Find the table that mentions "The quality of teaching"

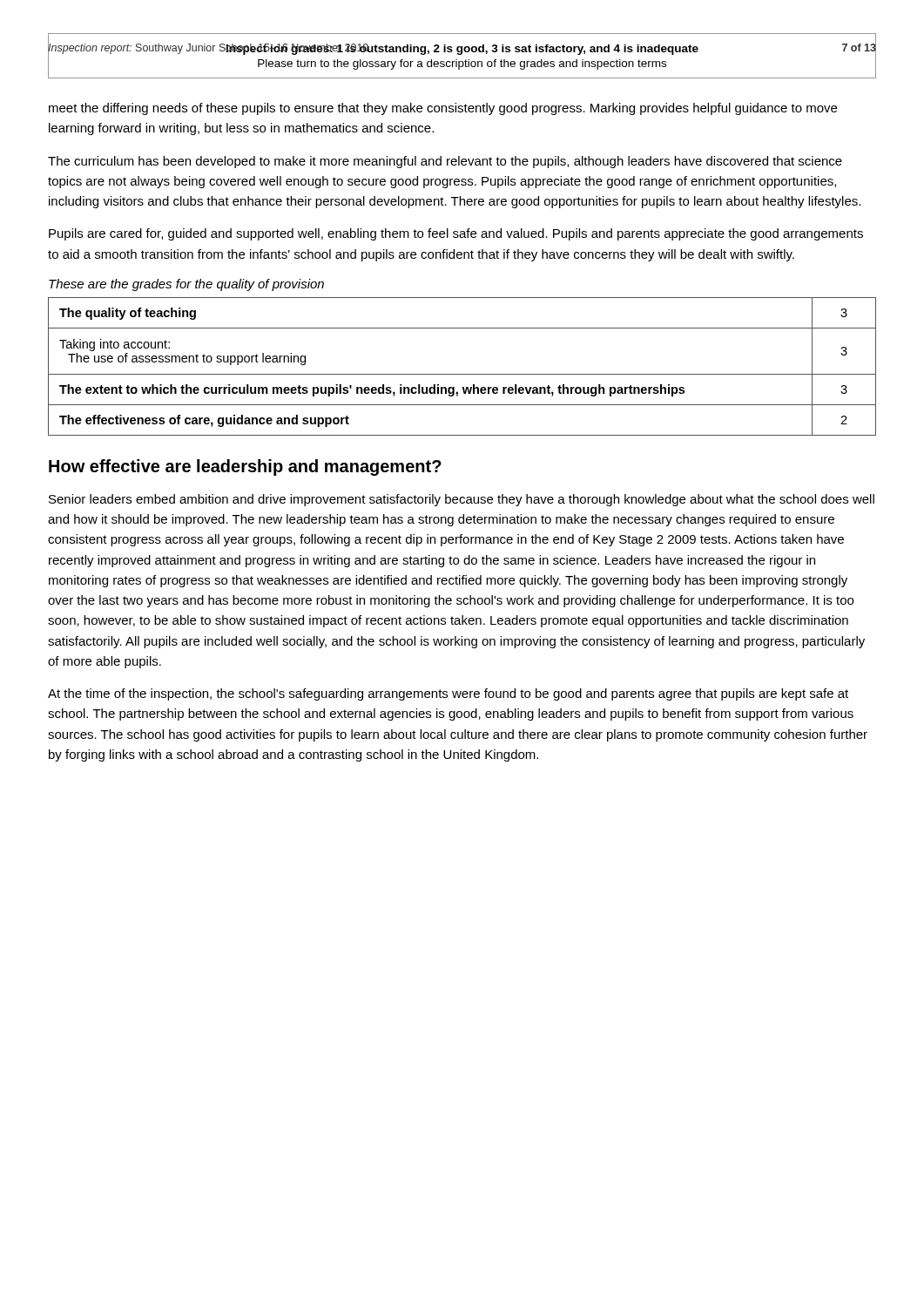pos(462,366)
